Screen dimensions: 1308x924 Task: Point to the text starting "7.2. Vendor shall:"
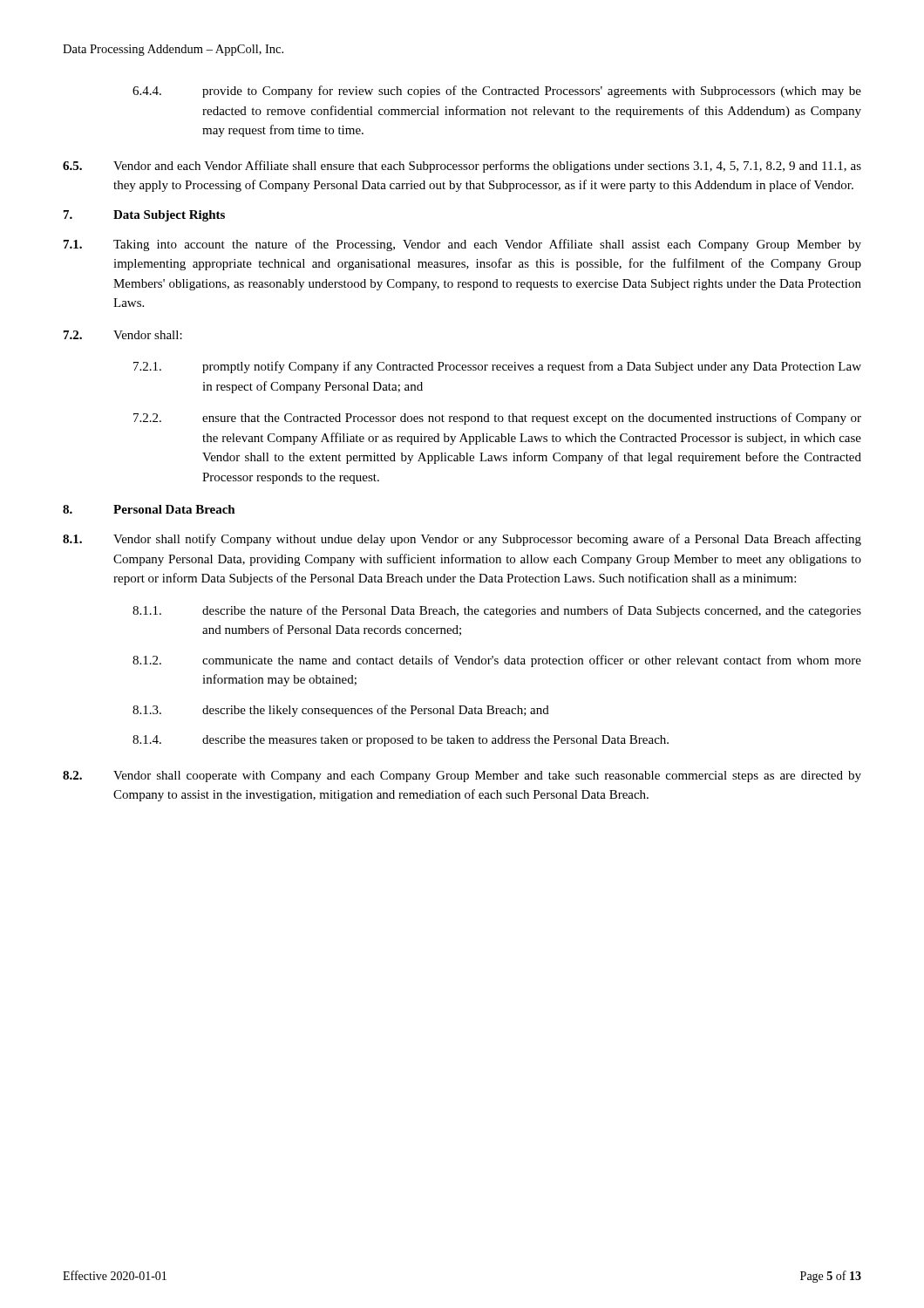click(123, 335)
